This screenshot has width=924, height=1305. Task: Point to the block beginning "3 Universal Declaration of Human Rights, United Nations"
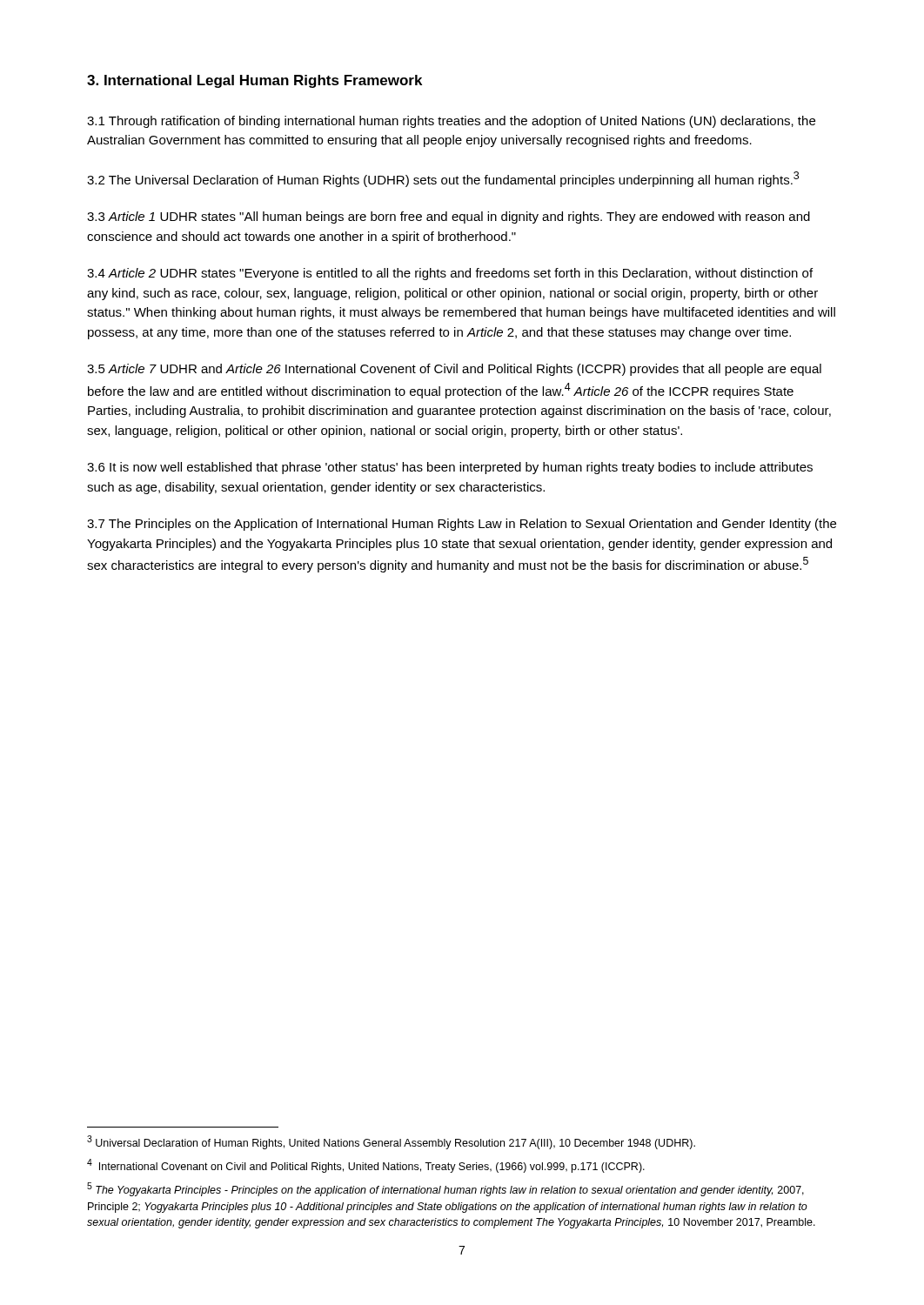point(391,1142)
